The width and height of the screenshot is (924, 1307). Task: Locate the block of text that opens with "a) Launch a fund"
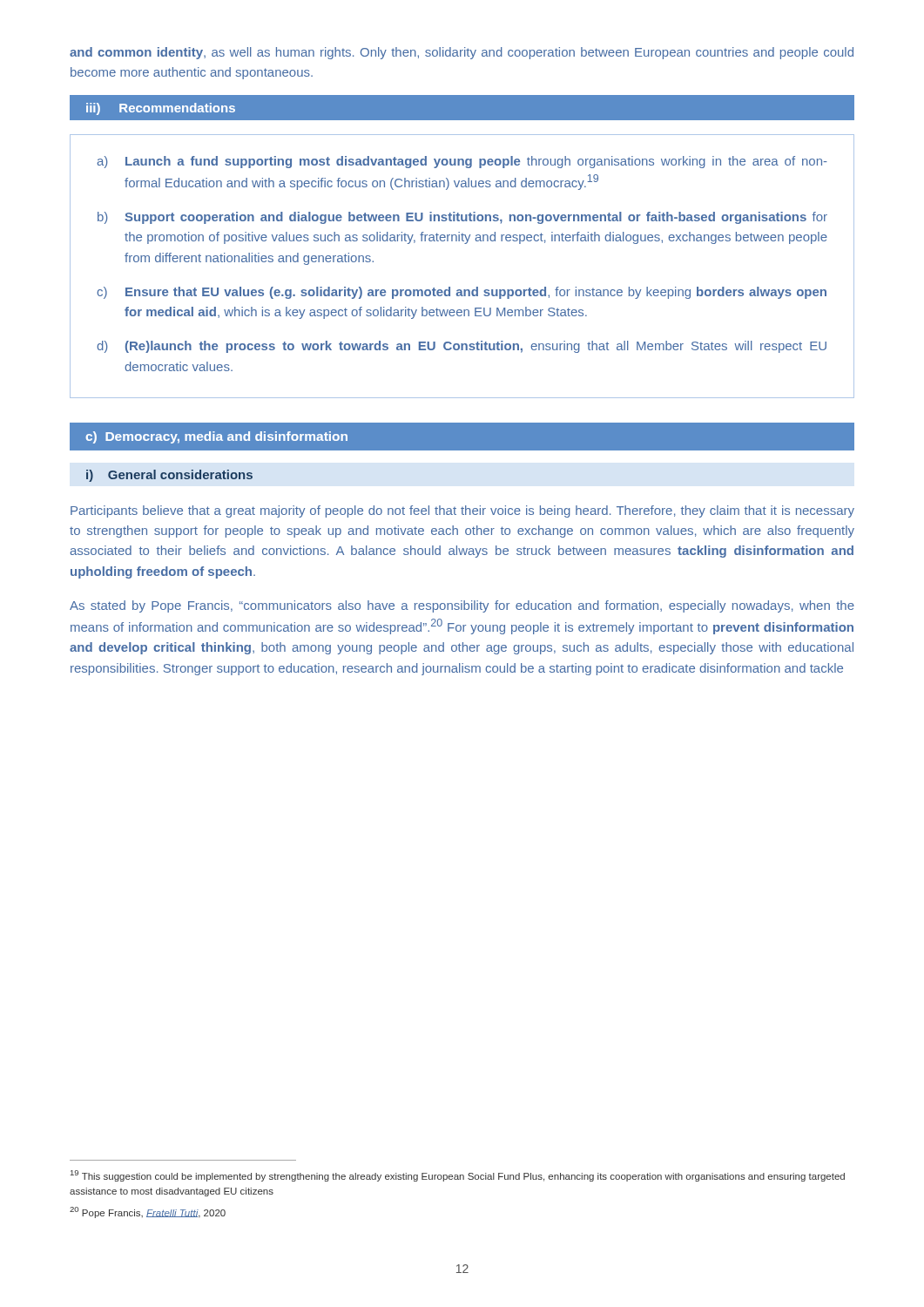462,171
